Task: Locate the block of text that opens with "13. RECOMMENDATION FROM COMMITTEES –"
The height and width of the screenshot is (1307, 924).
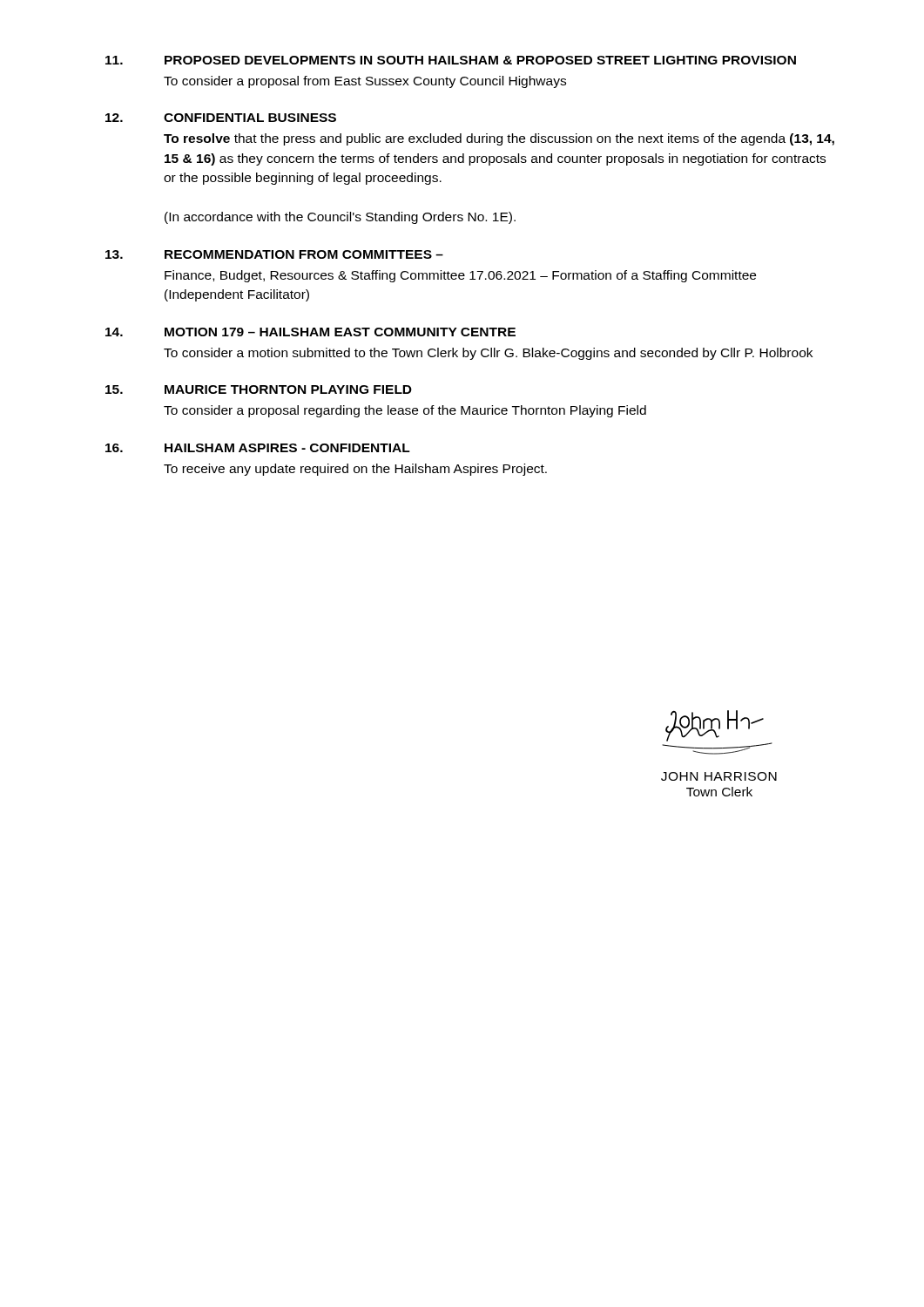Action: coord(471,276)
